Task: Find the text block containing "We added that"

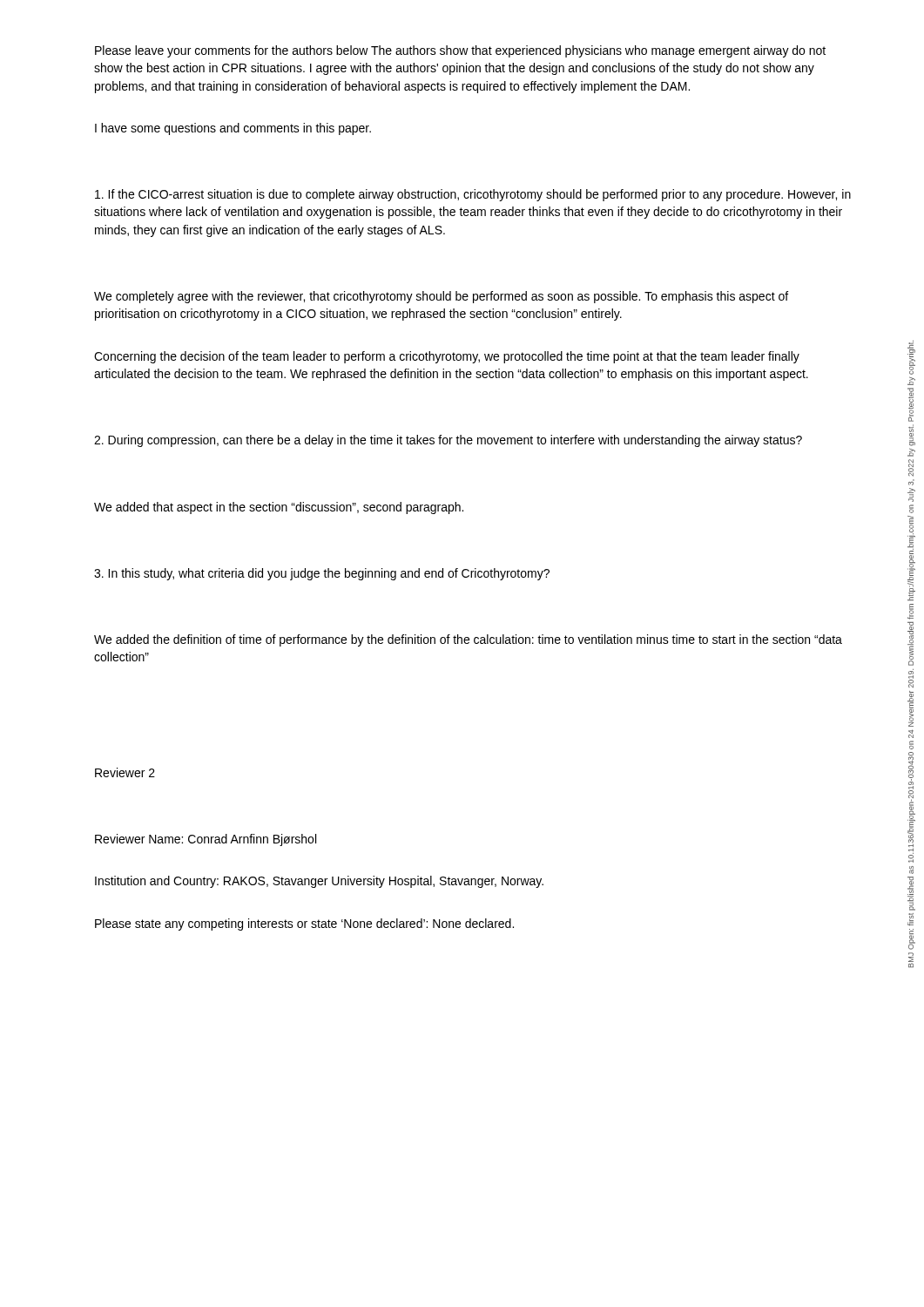Action: pyautogui.click(x=473, y=507)
